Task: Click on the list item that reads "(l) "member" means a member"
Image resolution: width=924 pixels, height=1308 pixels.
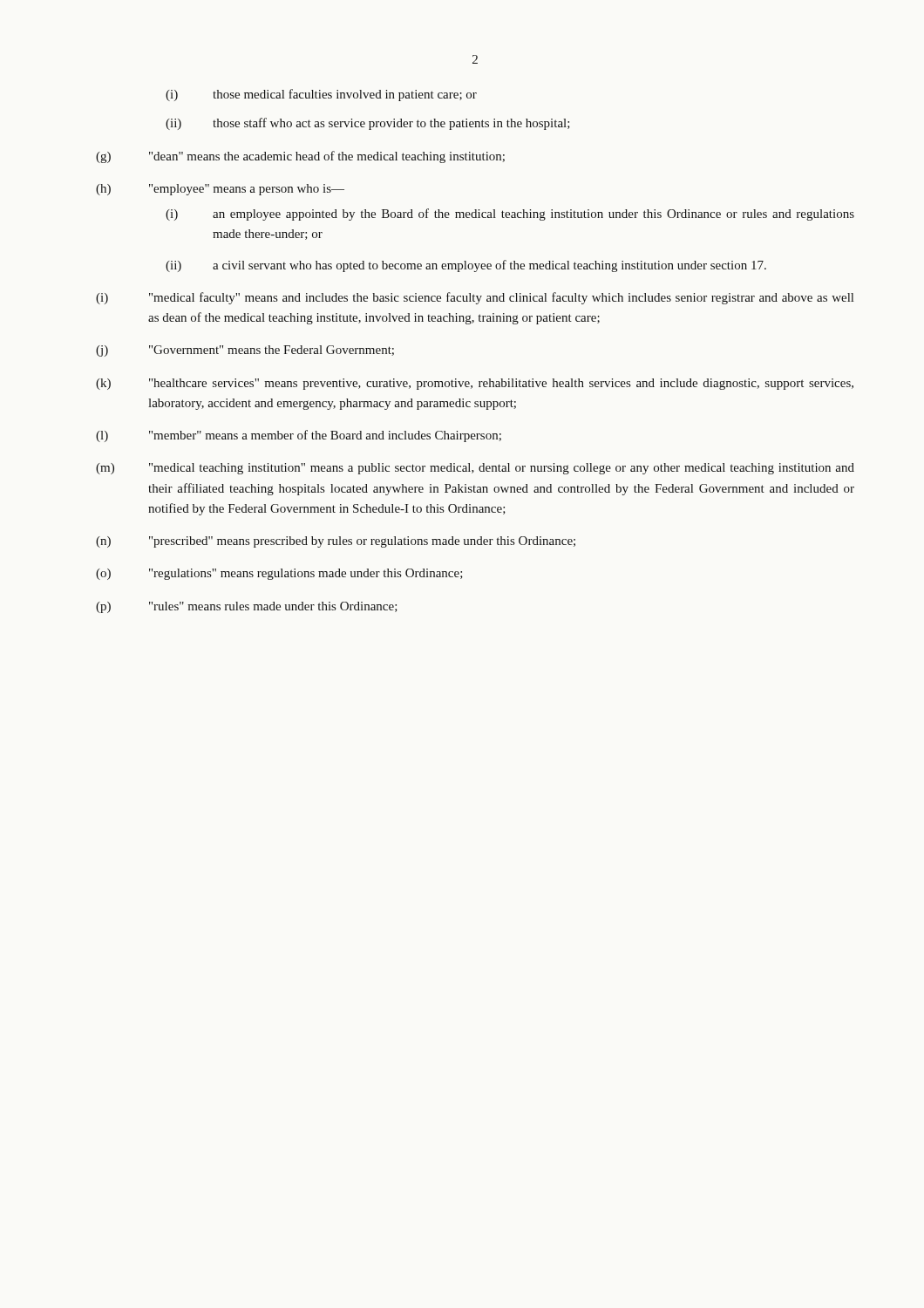Action: (x=475, y=436)
